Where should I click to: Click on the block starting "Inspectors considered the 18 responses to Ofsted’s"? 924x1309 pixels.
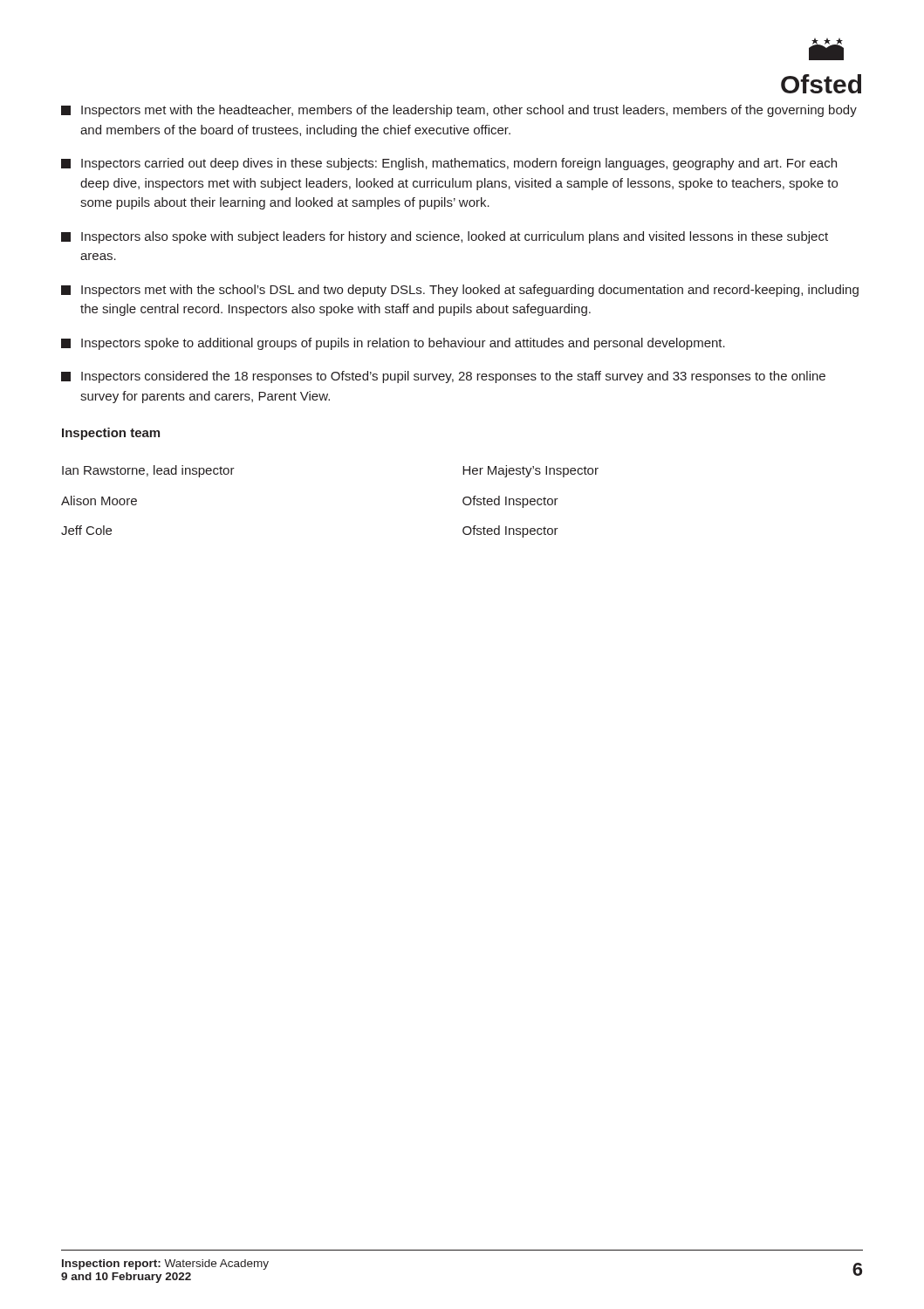462,386
